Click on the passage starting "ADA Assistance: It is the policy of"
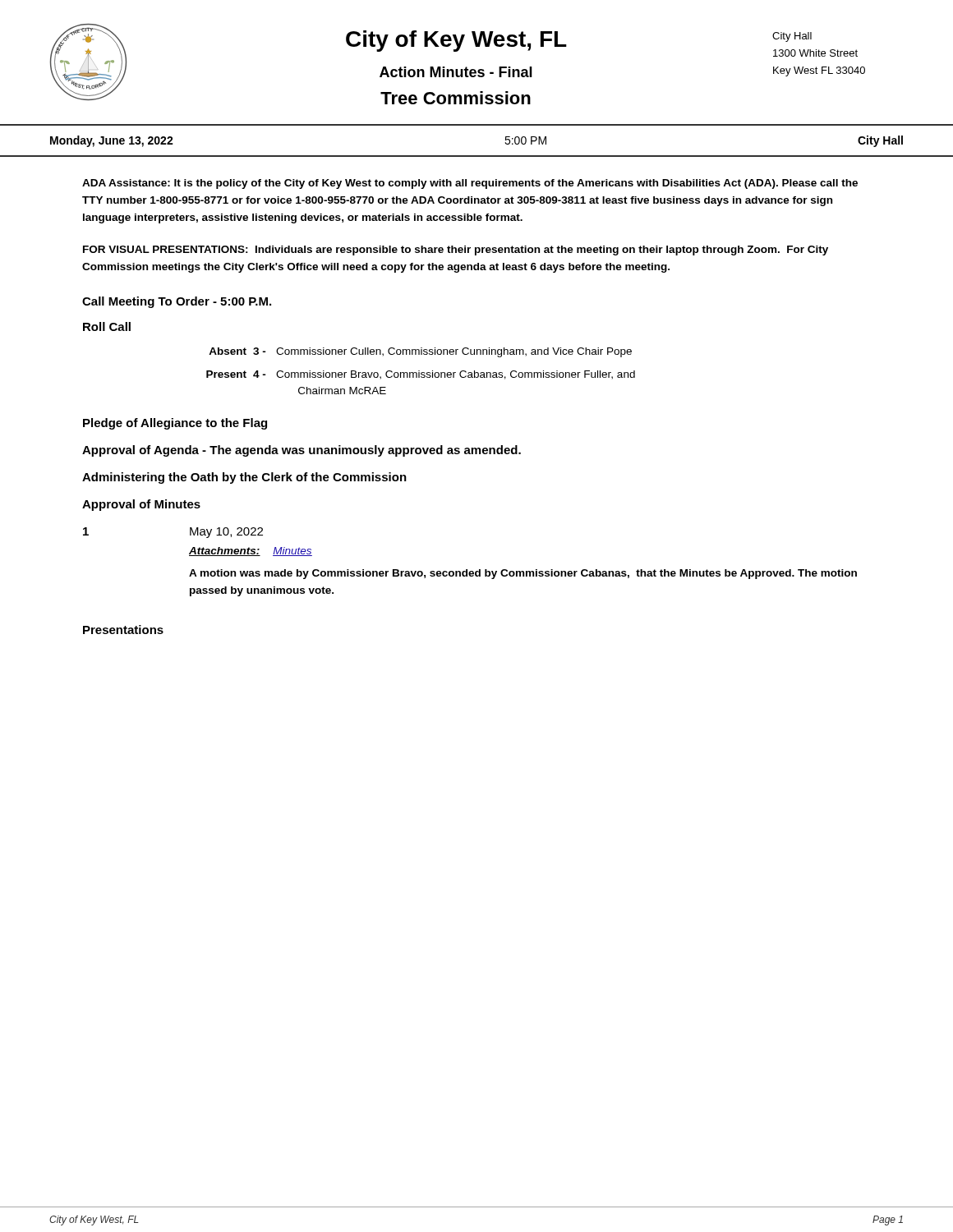The height and width of the screenshot is (1232, 953). coord(470,200)
